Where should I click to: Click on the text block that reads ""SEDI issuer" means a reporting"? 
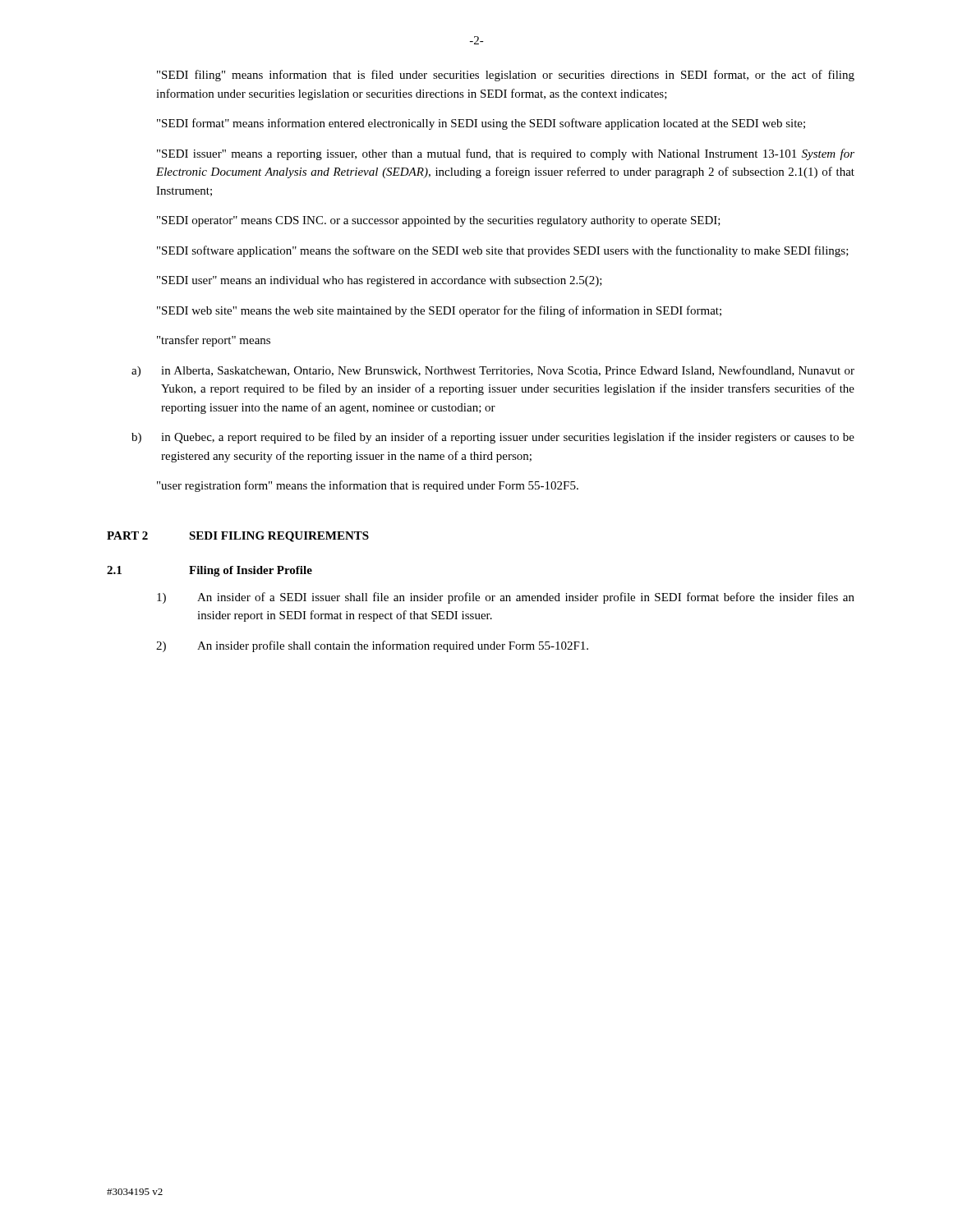[x=505, y=172]
